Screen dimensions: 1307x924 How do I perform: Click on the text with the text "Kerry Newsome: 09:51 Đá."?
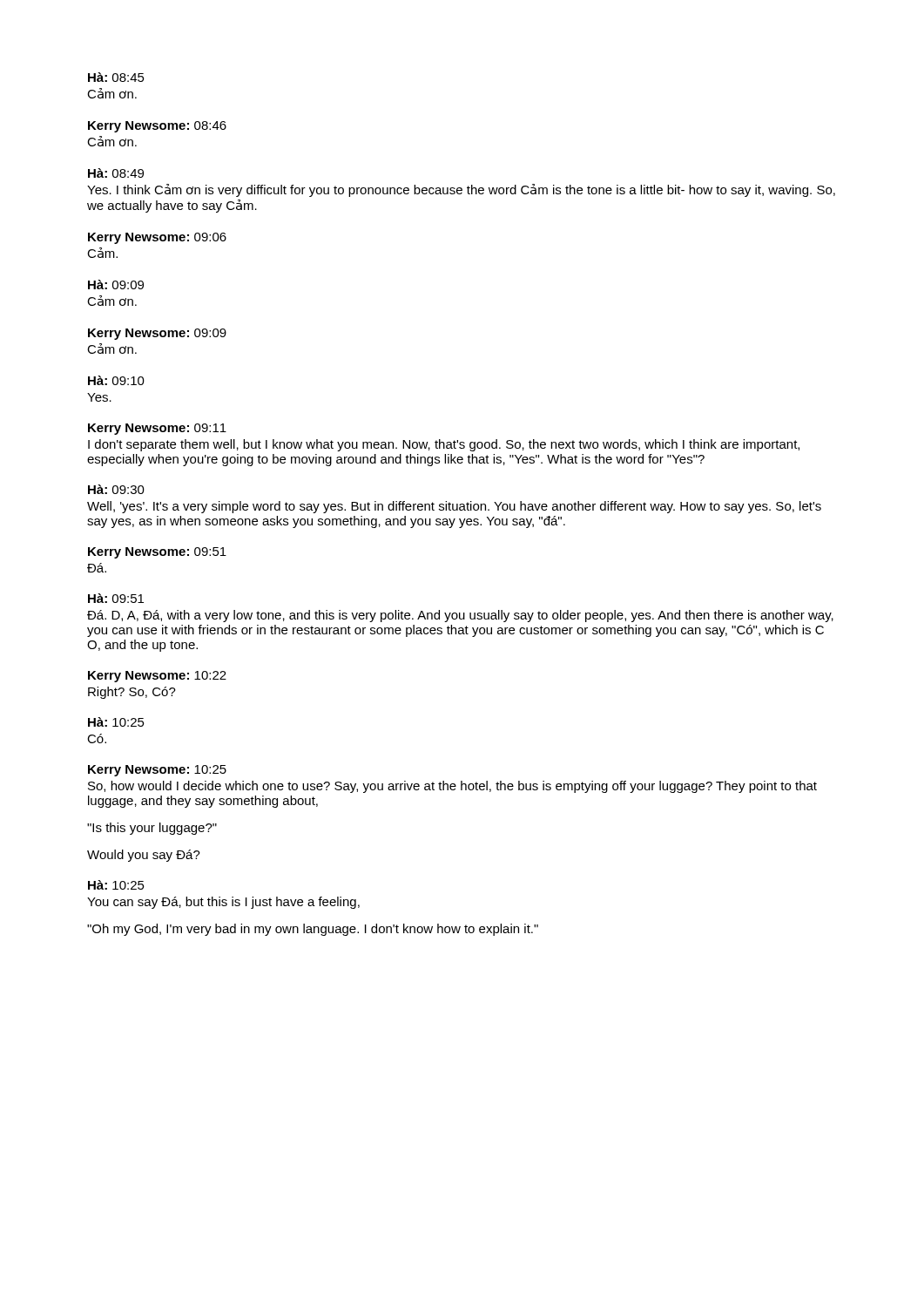pyautogui.click(x=157, y=553)
